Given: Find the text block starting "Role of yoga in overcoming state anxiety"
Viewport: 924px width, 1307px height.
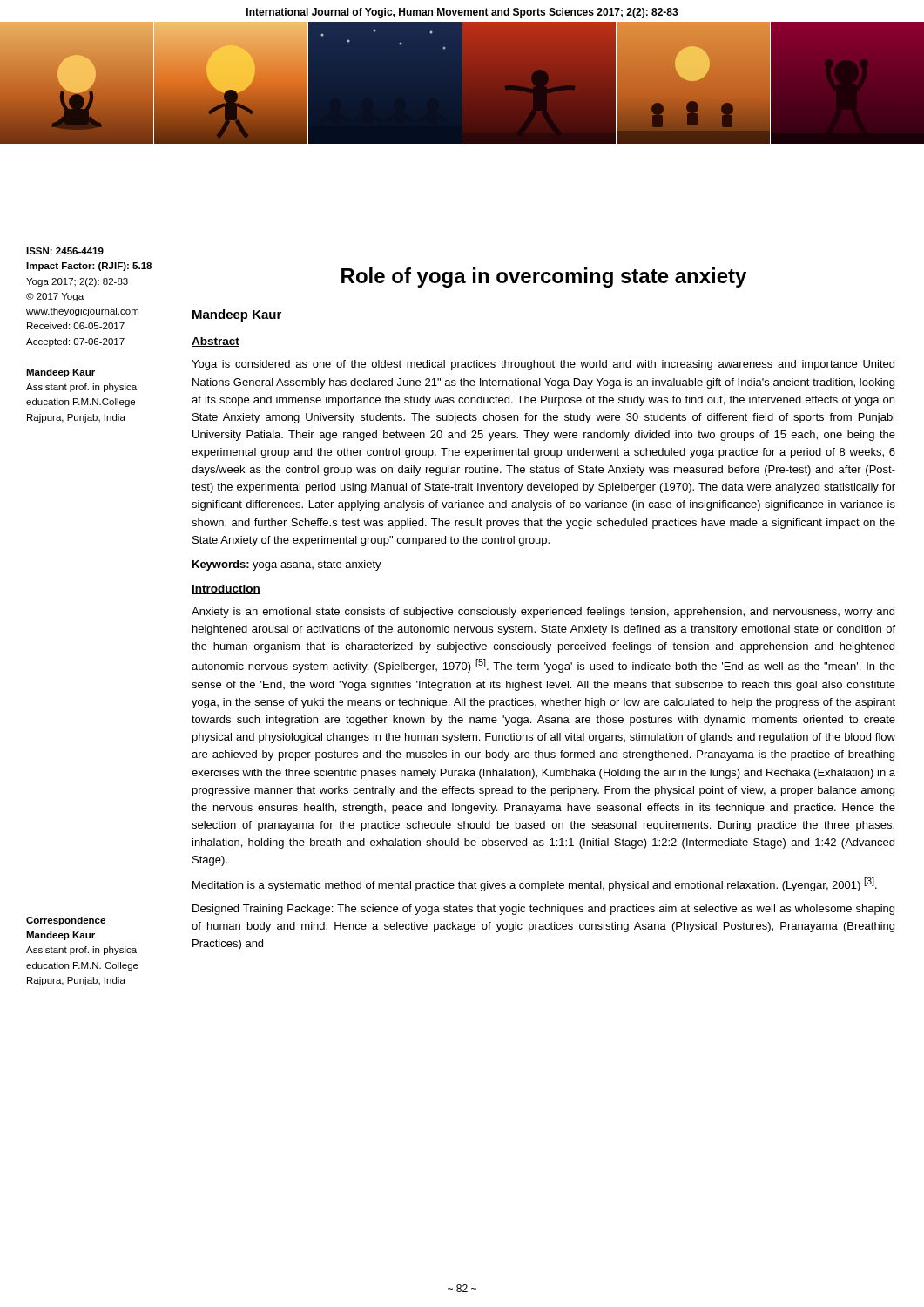Looking at the screenshot, I should click(543, 276).
